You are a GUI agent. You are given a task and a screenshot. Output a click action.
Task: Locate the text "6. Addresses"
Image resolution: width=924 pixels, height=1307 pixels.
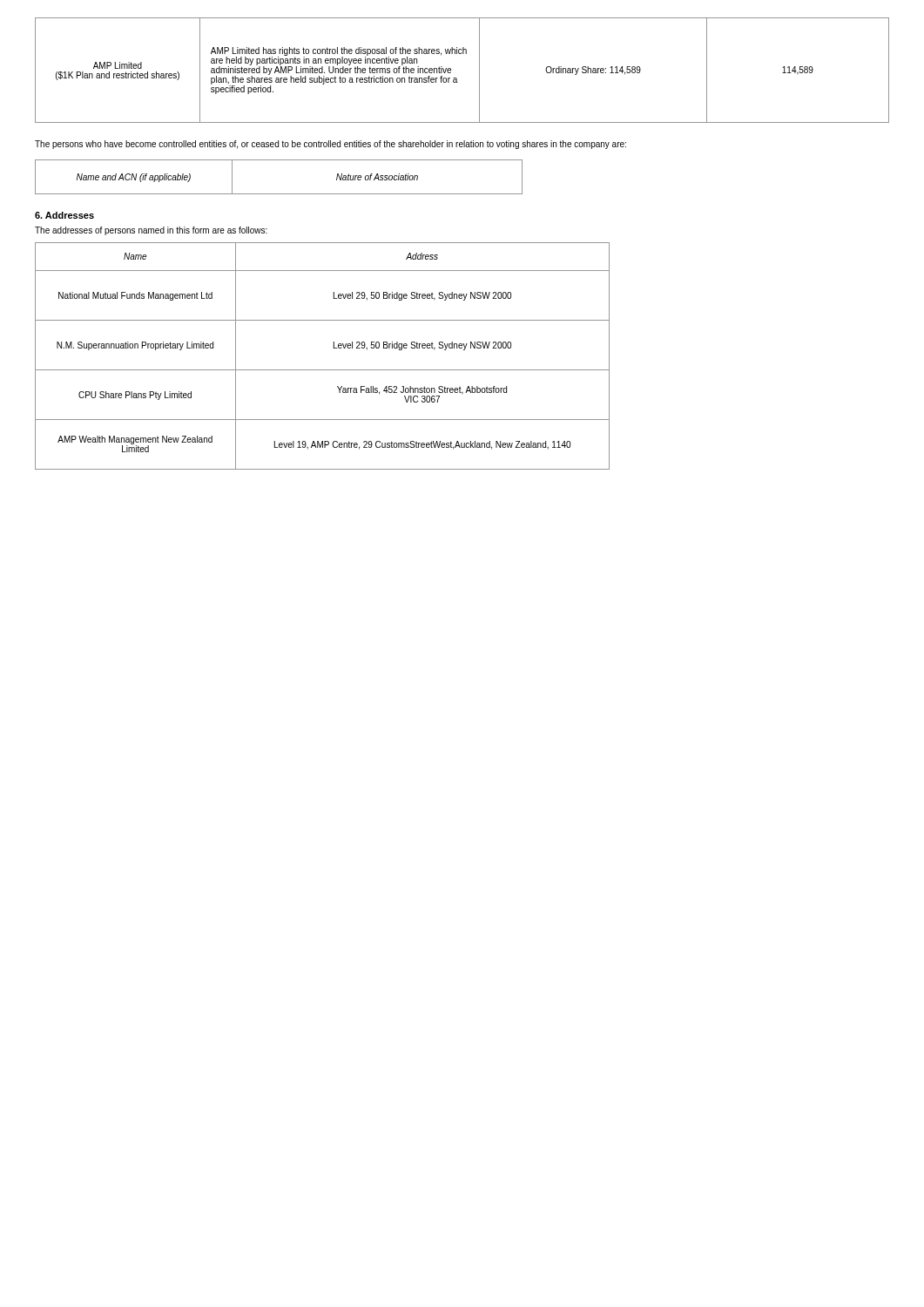coord(64,215)
